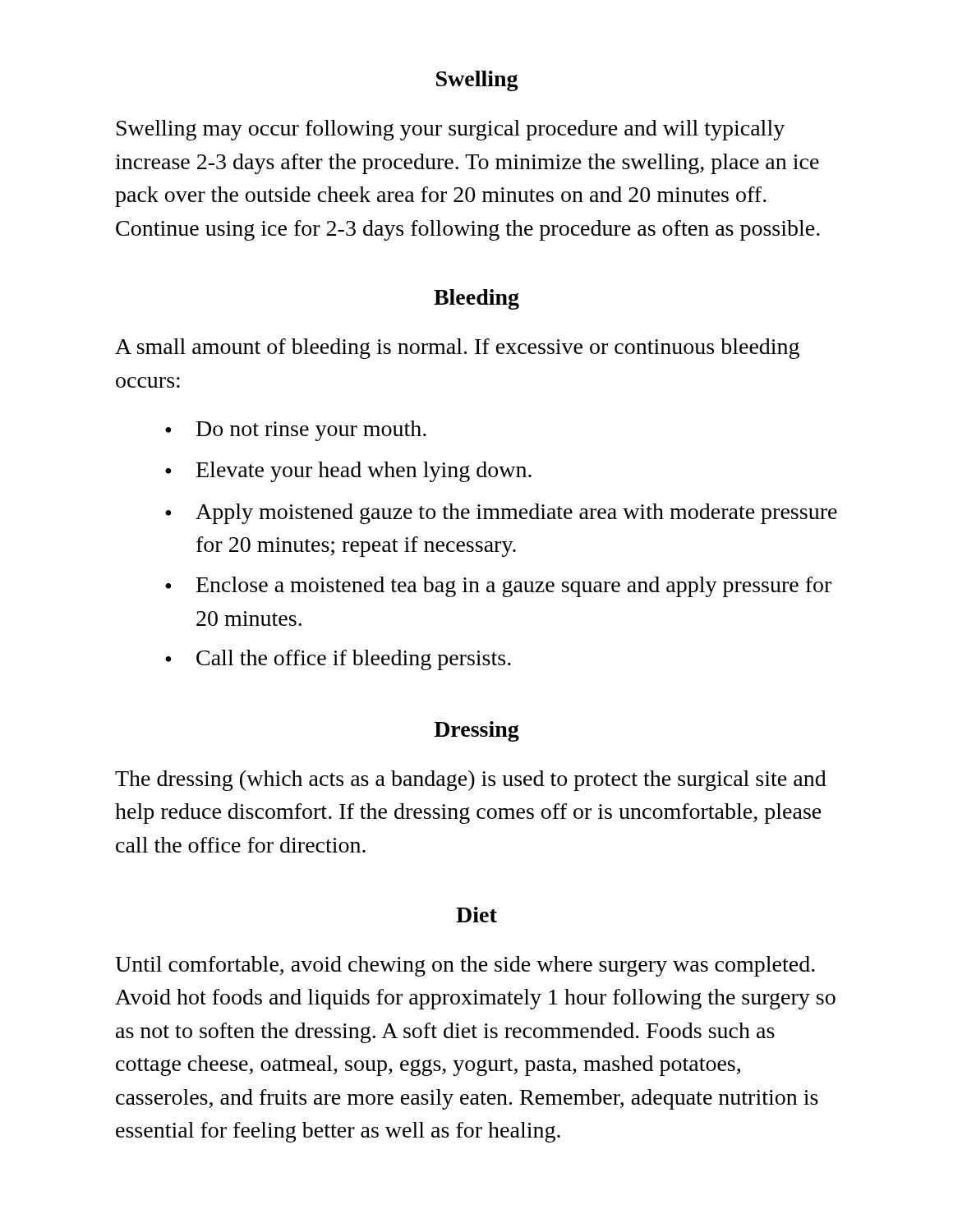Find "• Do not rinse your mouth." on this page

pyautogui.click(x=296, y=431)
